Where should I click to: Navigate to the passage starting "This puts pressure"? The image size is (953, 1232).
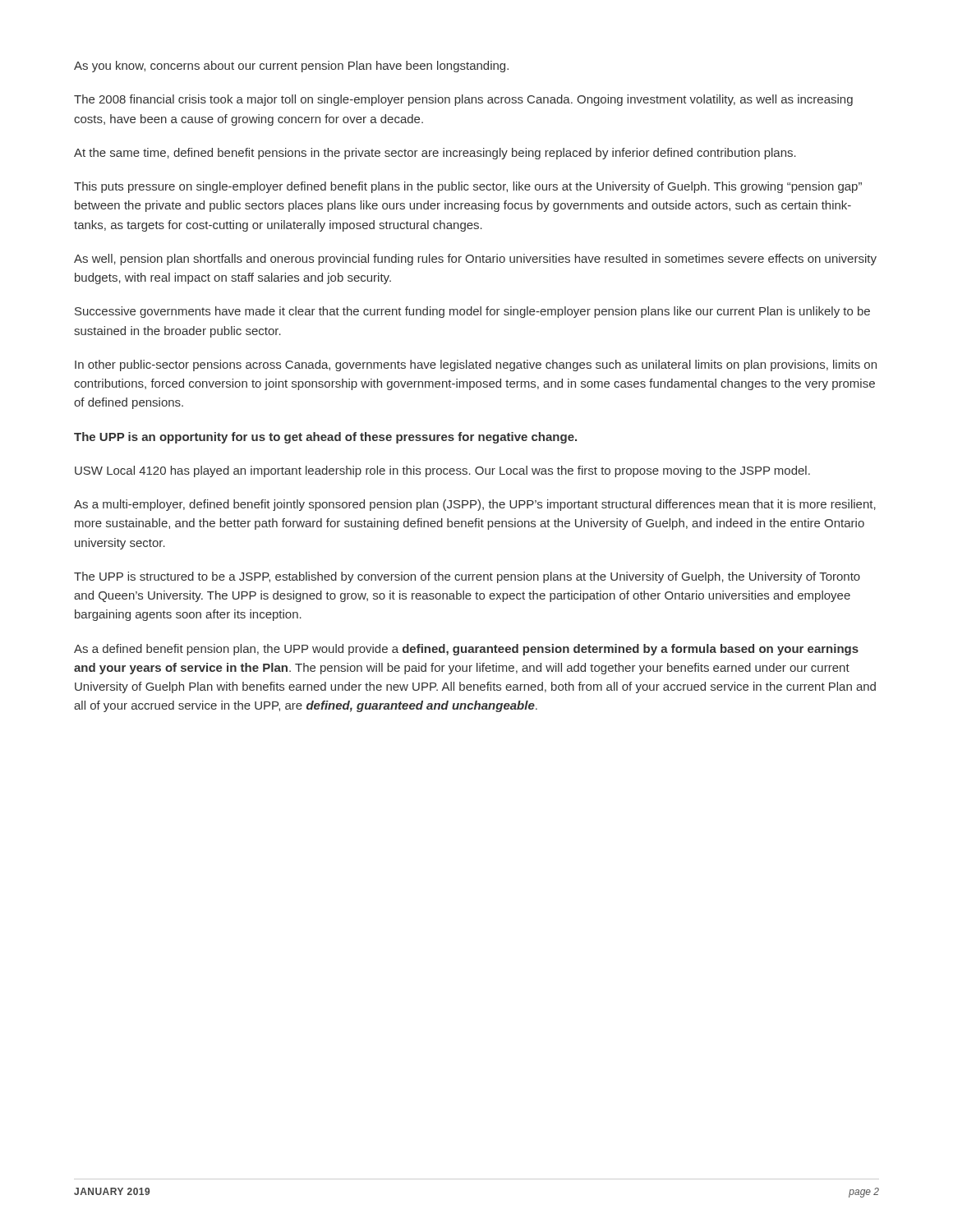[468, 205]
